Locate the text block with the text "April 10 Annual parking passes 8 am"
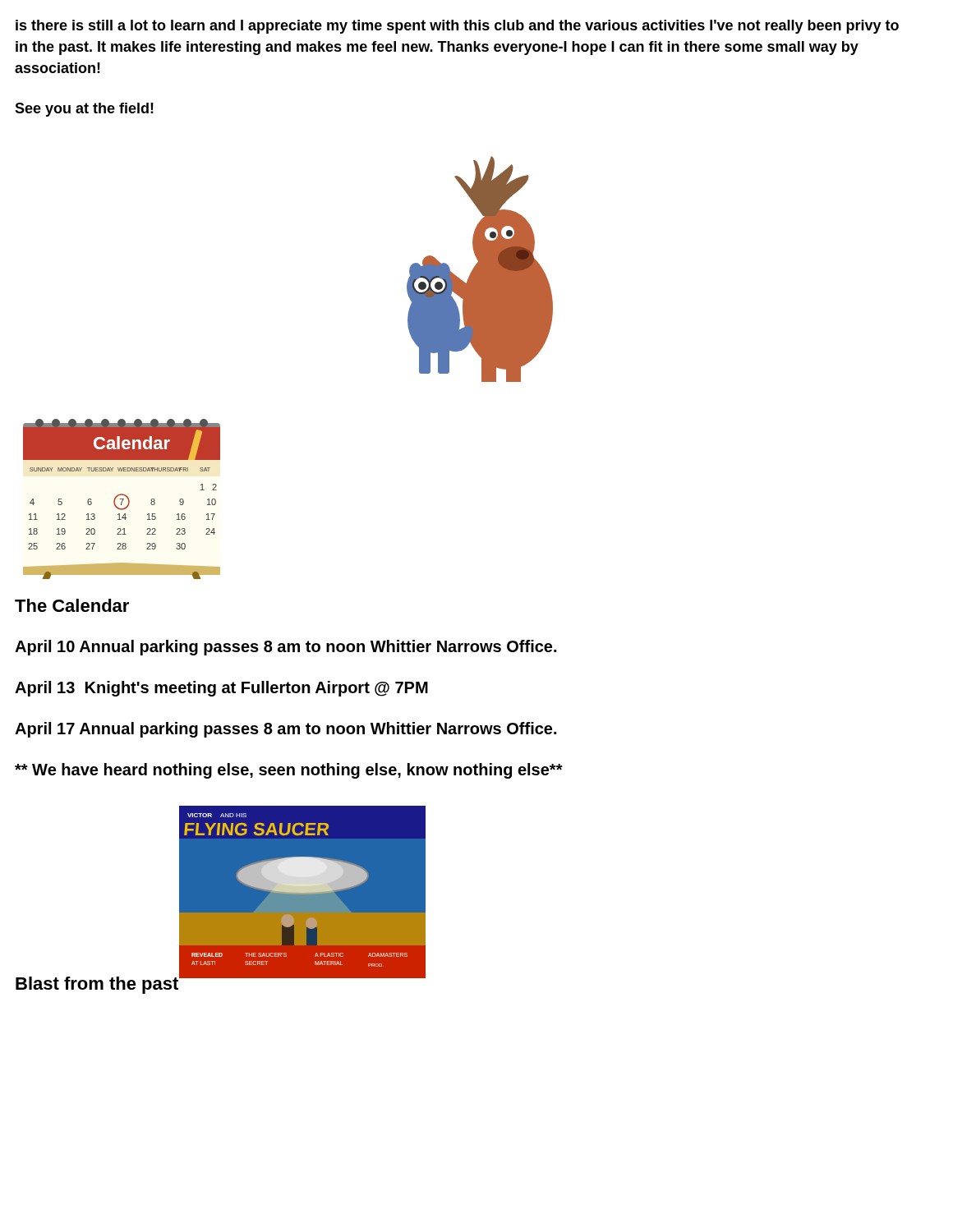This screenshot has width=953, height=1232. pos(286,647)
